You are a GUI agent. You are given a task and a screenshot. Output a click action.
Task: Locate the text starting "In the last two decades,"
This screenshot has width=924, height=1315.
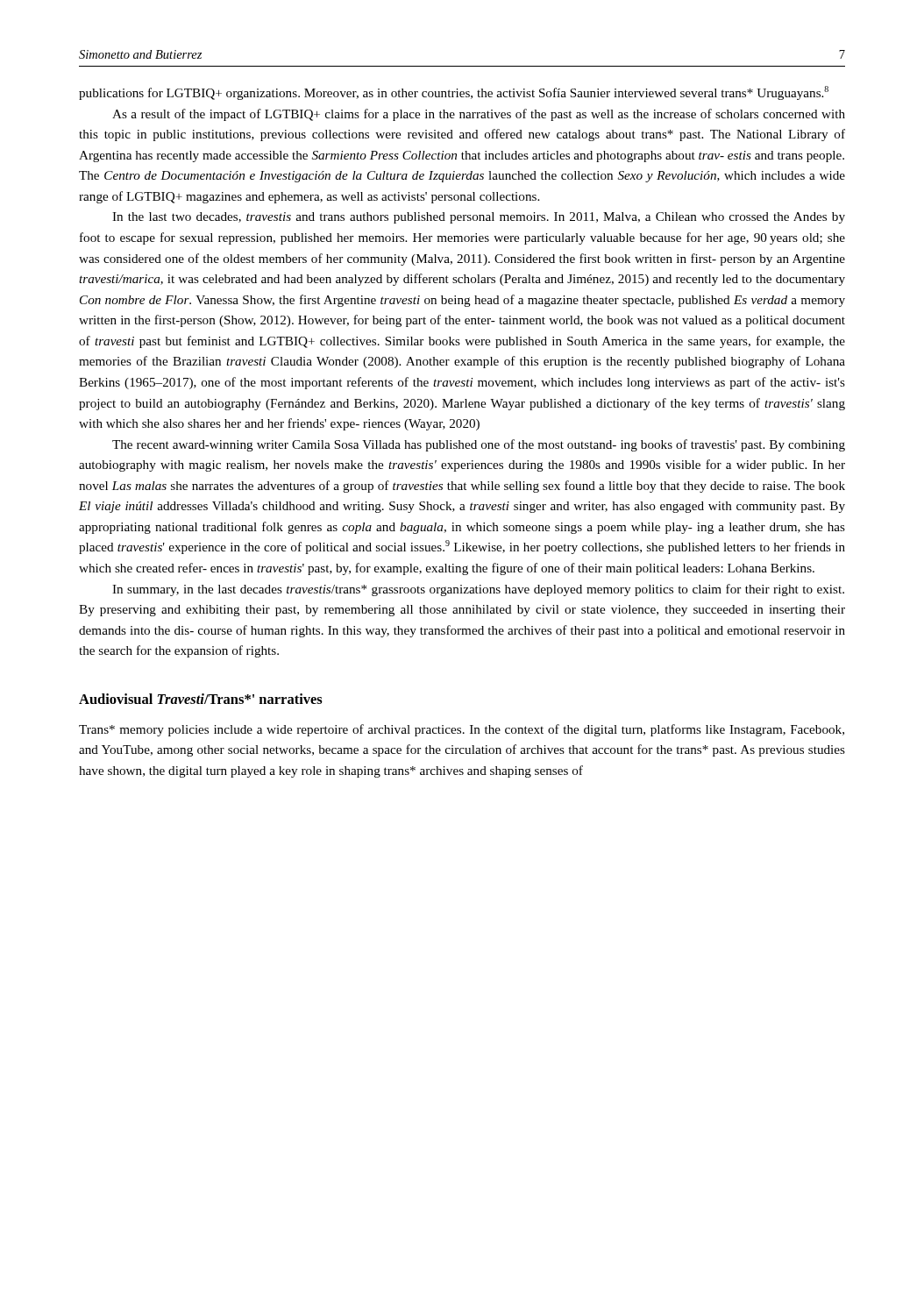pos(462,320)
